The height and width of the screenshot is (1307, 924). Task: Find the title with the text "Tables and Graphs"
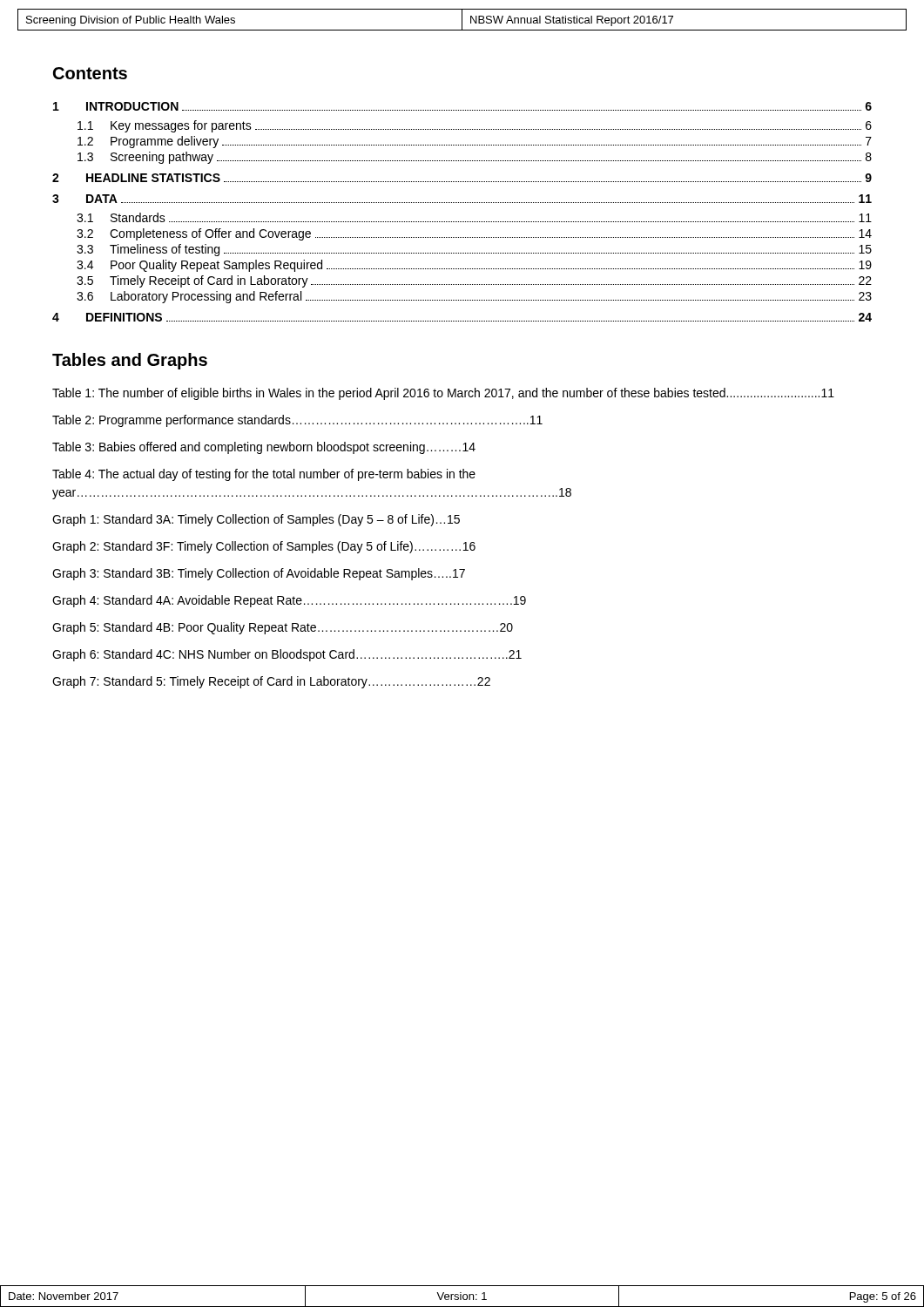[x=130, y=360]
